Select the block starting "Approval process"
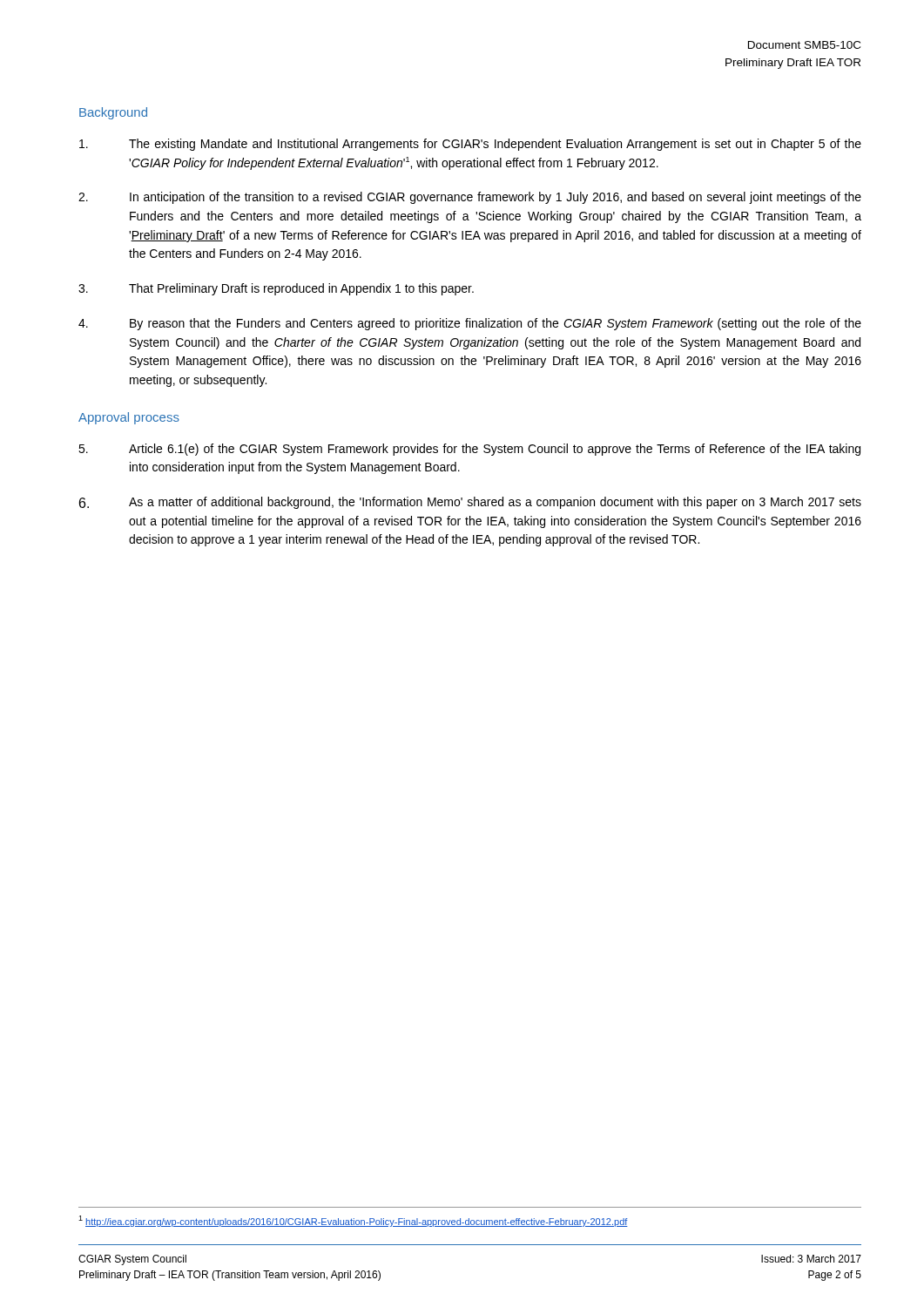924x1307 pixels. click(129, 417)
